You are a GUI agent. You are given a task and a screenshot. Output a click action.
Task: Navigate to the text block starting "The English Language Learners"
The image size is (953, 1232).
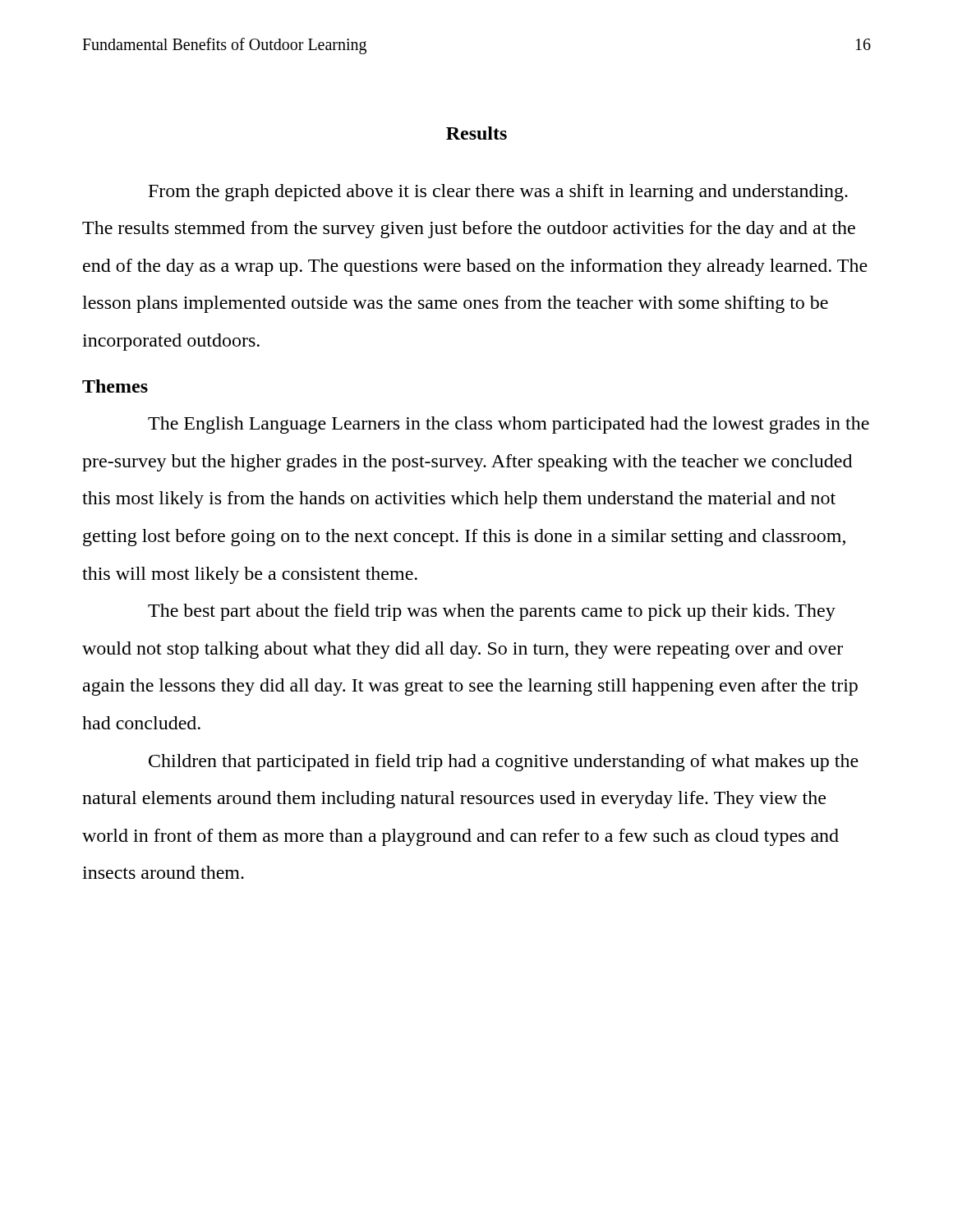pyautogui.click(x=476, y=499)
